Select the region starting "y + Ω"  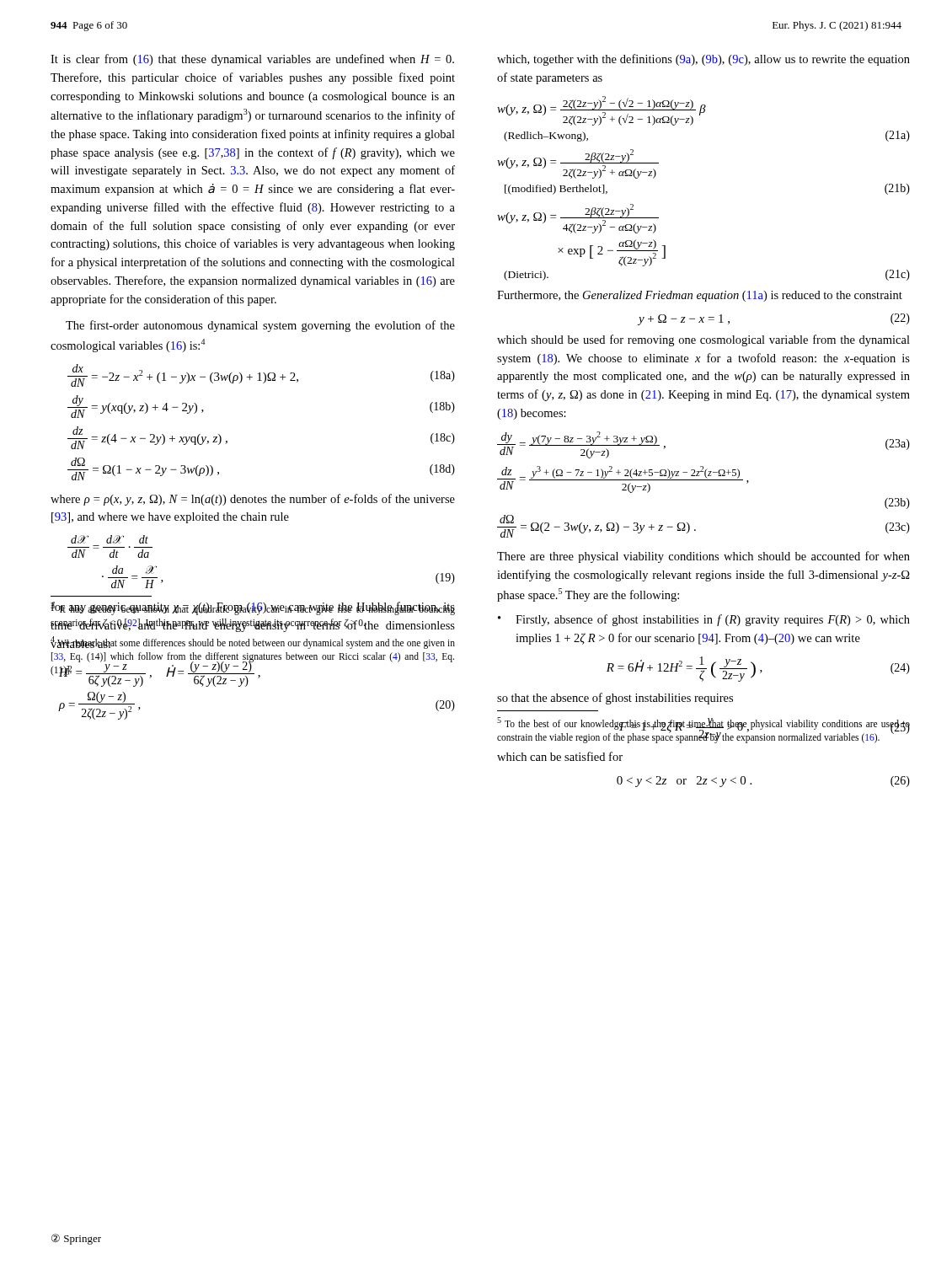click(703, 319)
